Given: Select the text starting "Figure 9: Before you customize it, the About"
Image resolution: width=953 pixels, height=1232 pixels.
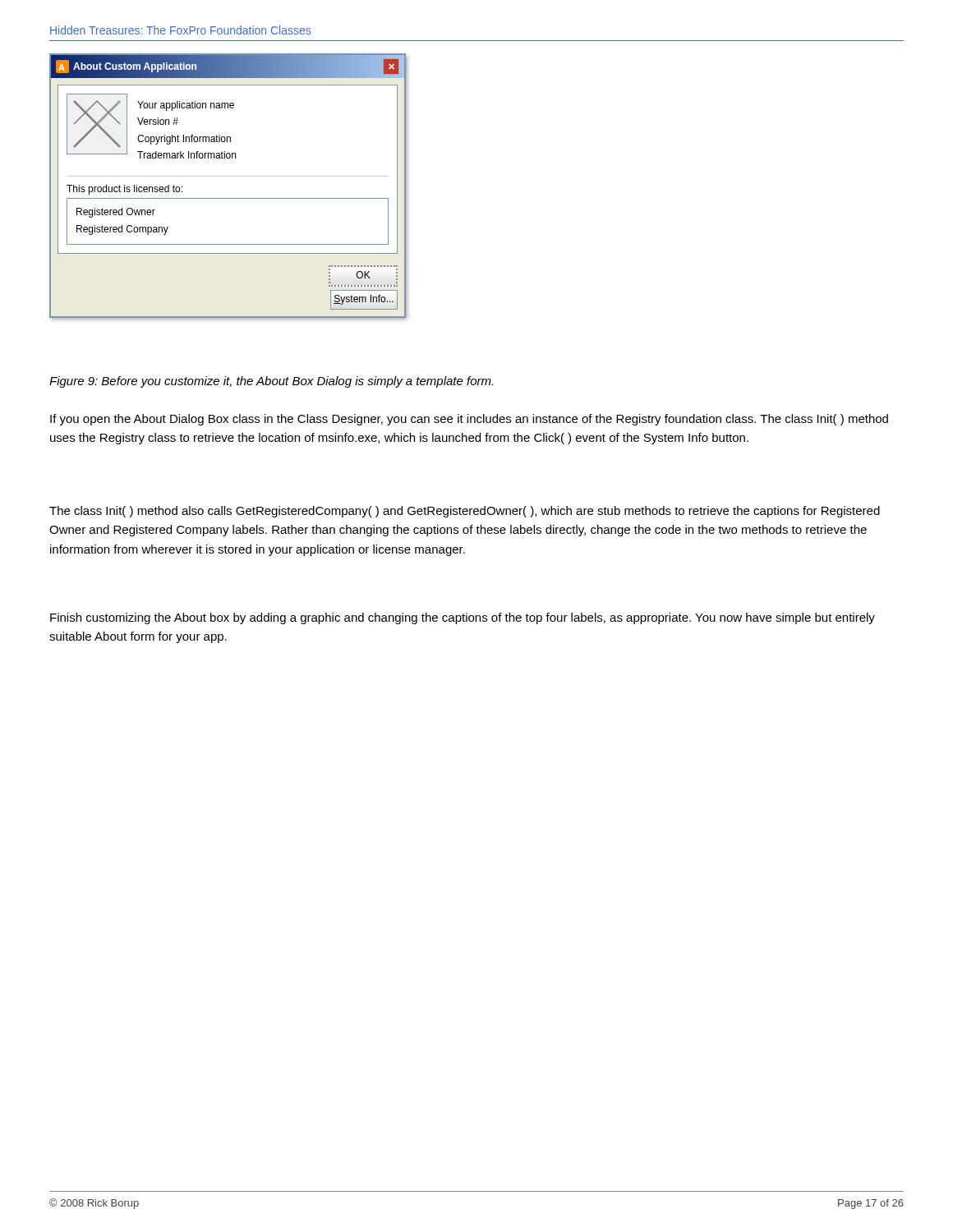Looking at the screenshot, I should [x=272, y=381].
